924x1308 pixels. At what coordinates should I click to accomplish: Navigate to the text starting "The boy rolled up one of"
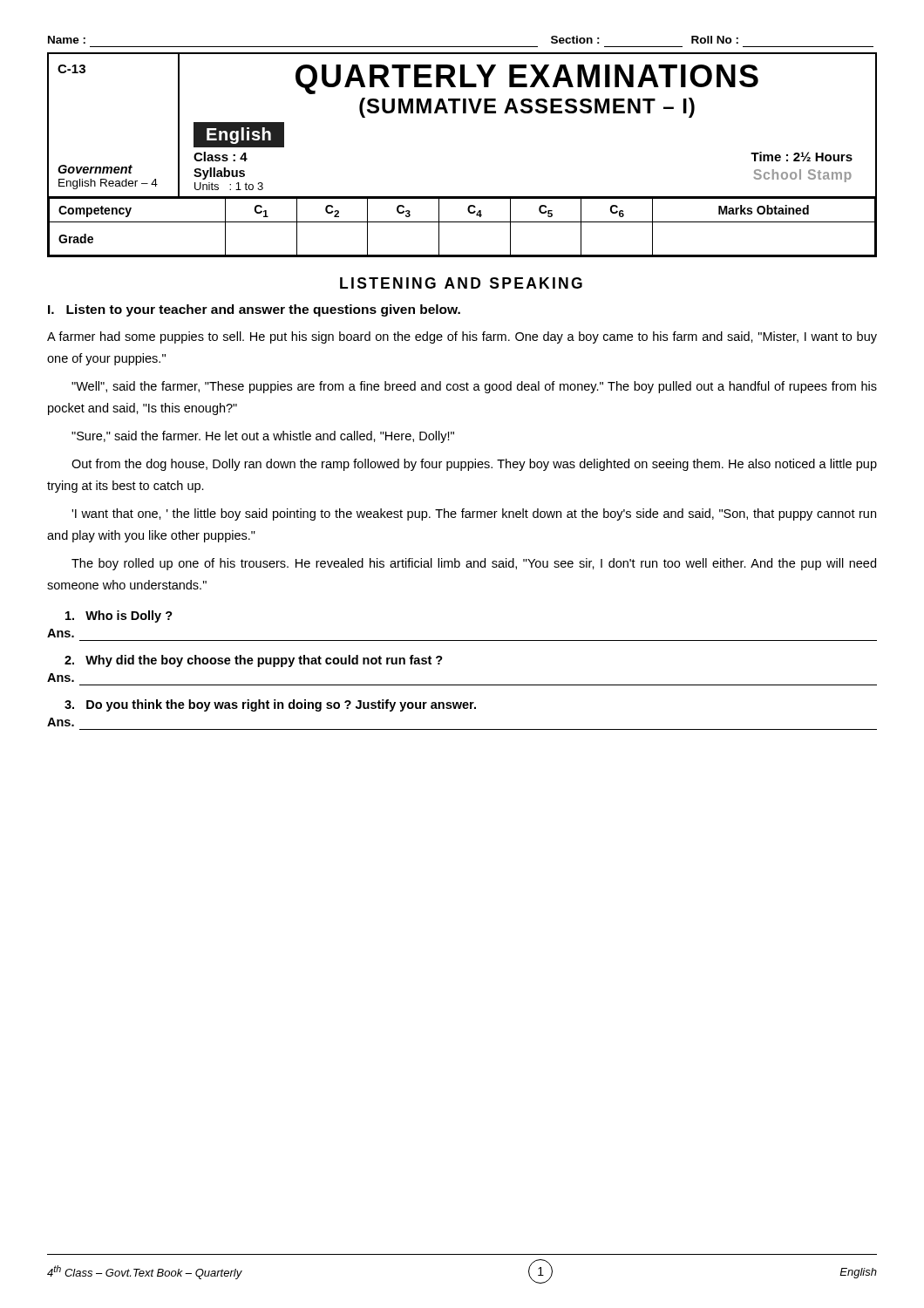[x=462, y=574]
